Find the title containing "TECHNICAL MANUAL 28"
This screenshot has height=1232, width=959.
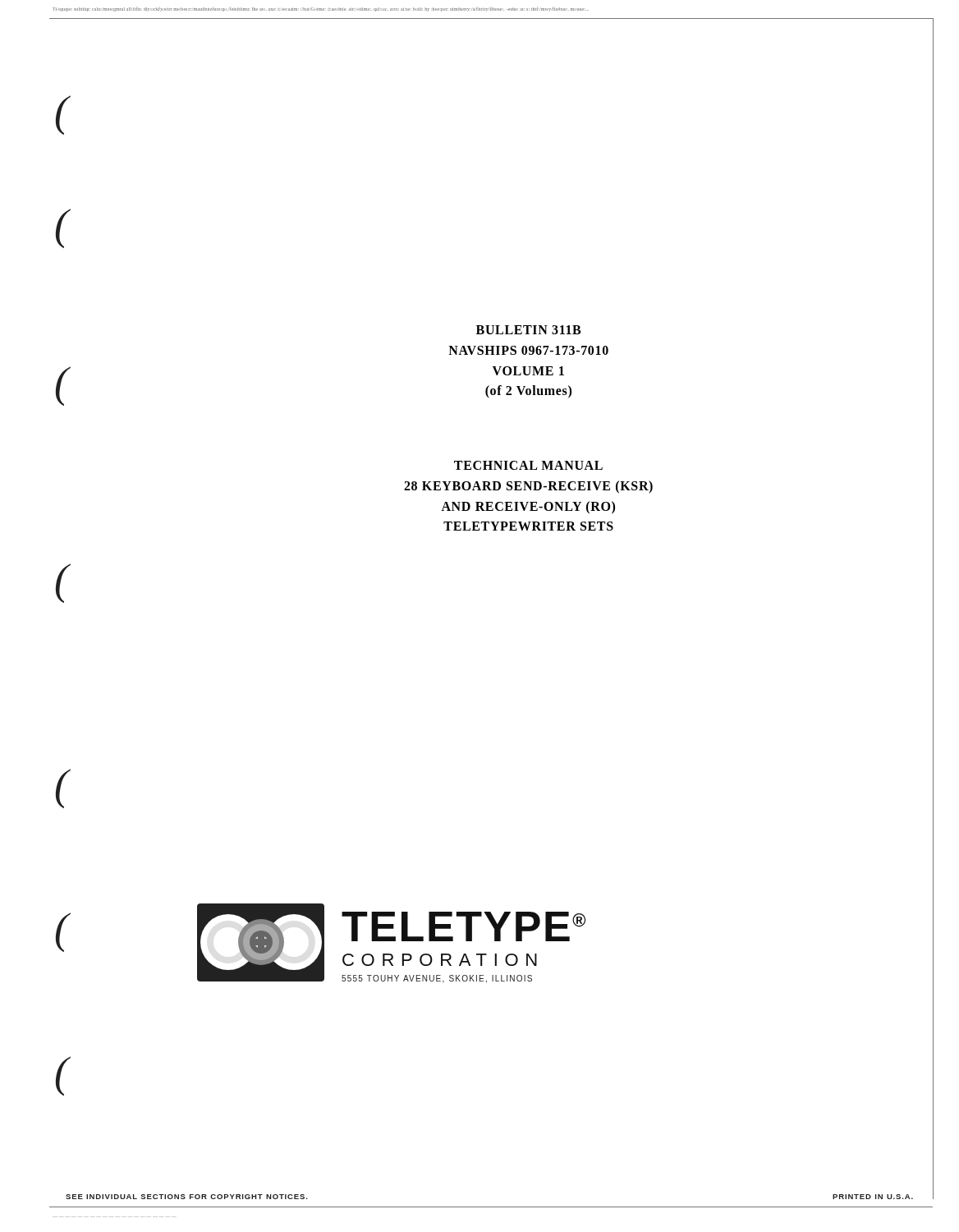pos(529,497)
